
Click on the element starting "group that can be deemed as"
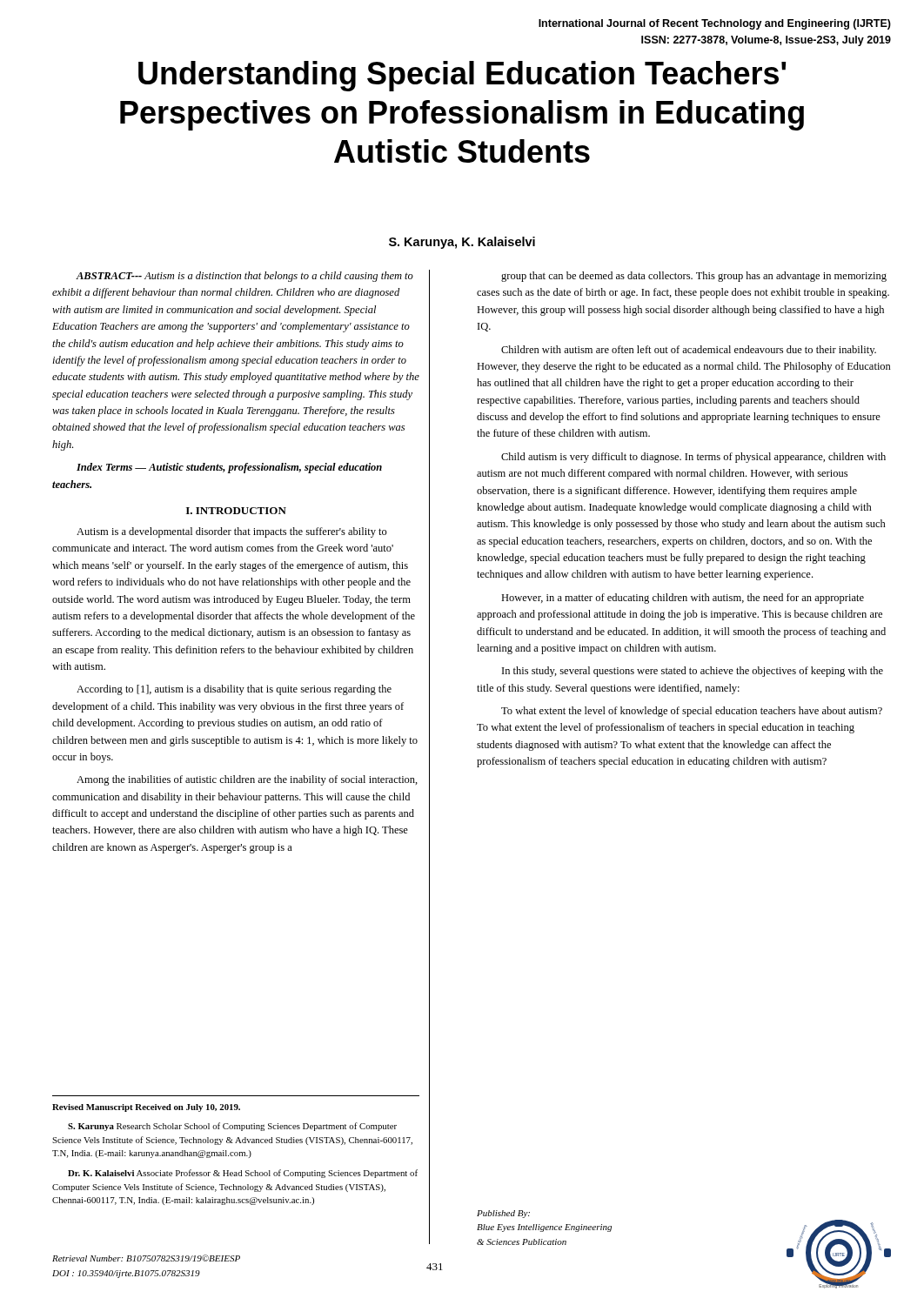coord(684,519)
